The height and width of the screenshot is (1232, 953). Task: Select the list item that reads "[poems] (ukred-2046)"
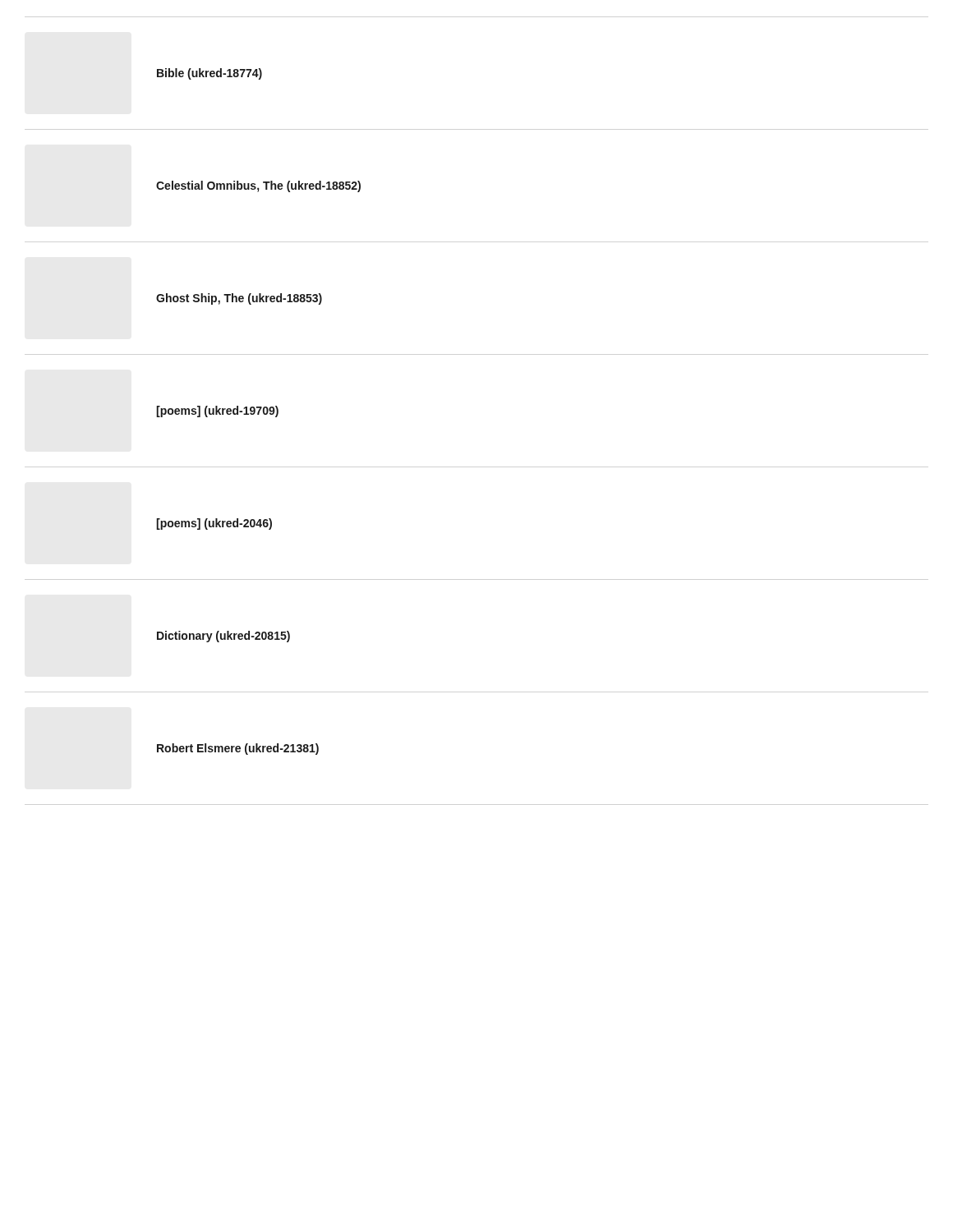click(149, 523)
